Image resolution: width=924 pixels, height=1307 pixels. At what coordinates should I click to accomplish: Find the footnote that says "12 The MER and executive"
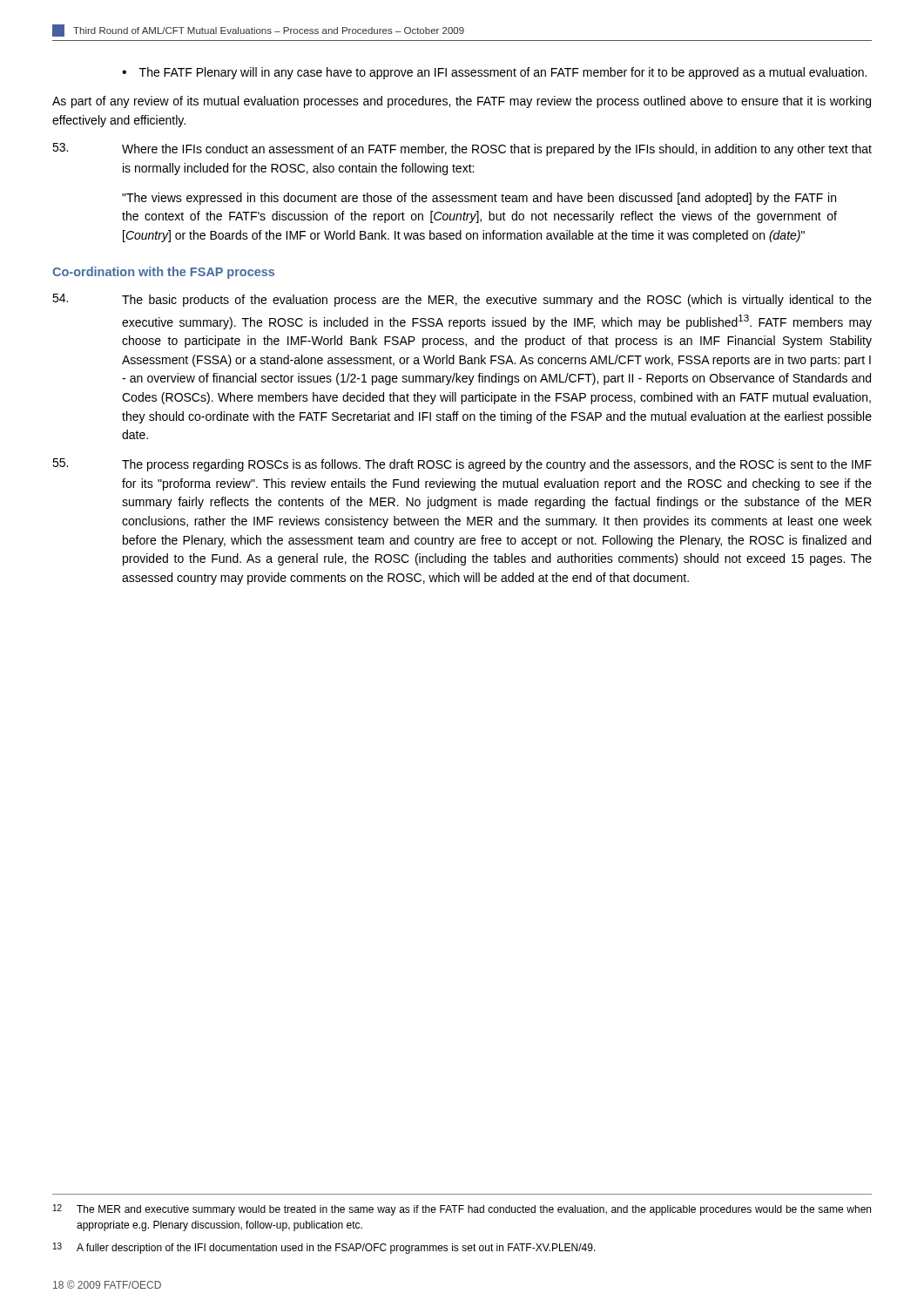(462, 1217)
